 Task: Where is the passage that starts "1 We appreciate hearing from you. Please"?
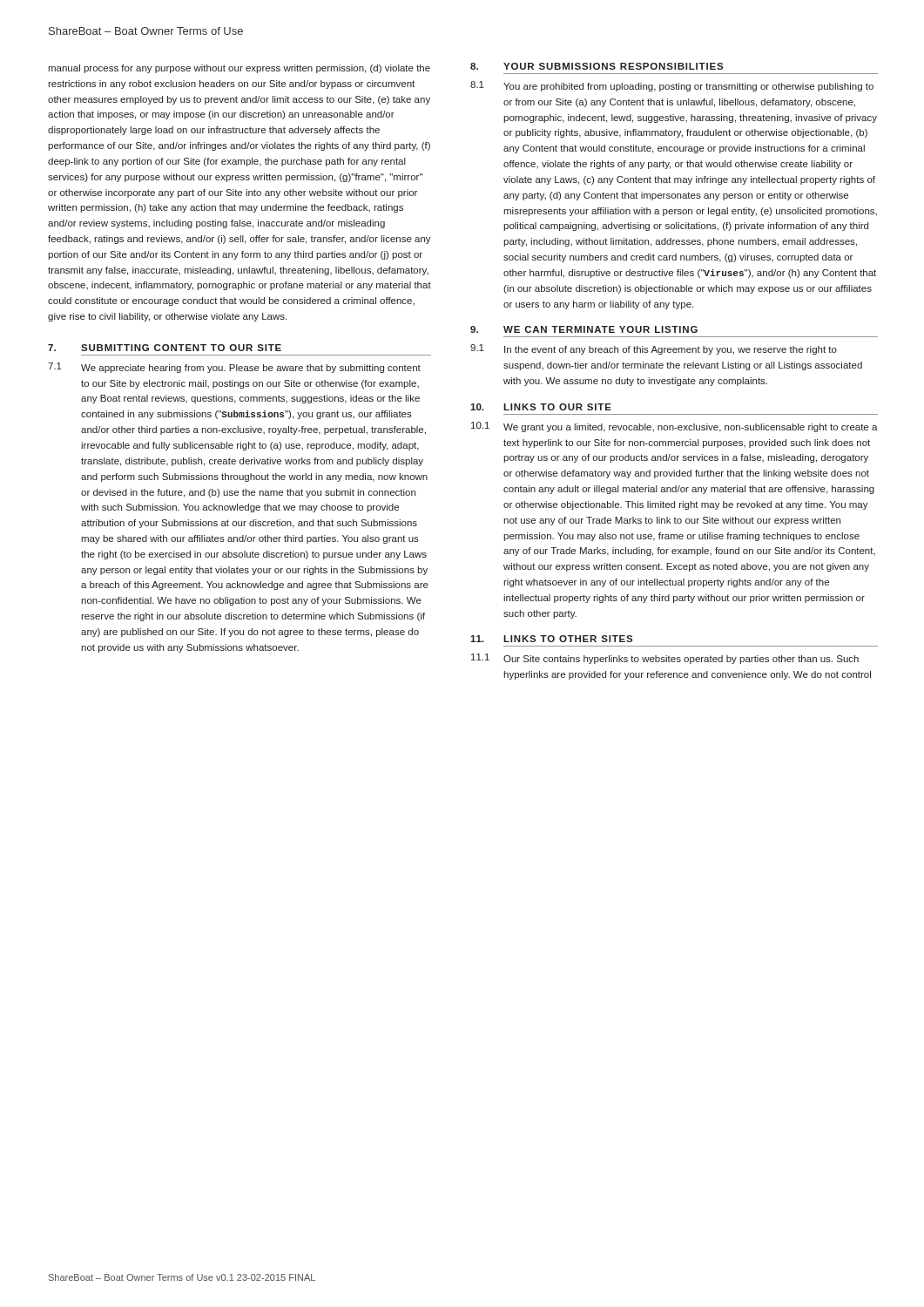tap(239, 508)
